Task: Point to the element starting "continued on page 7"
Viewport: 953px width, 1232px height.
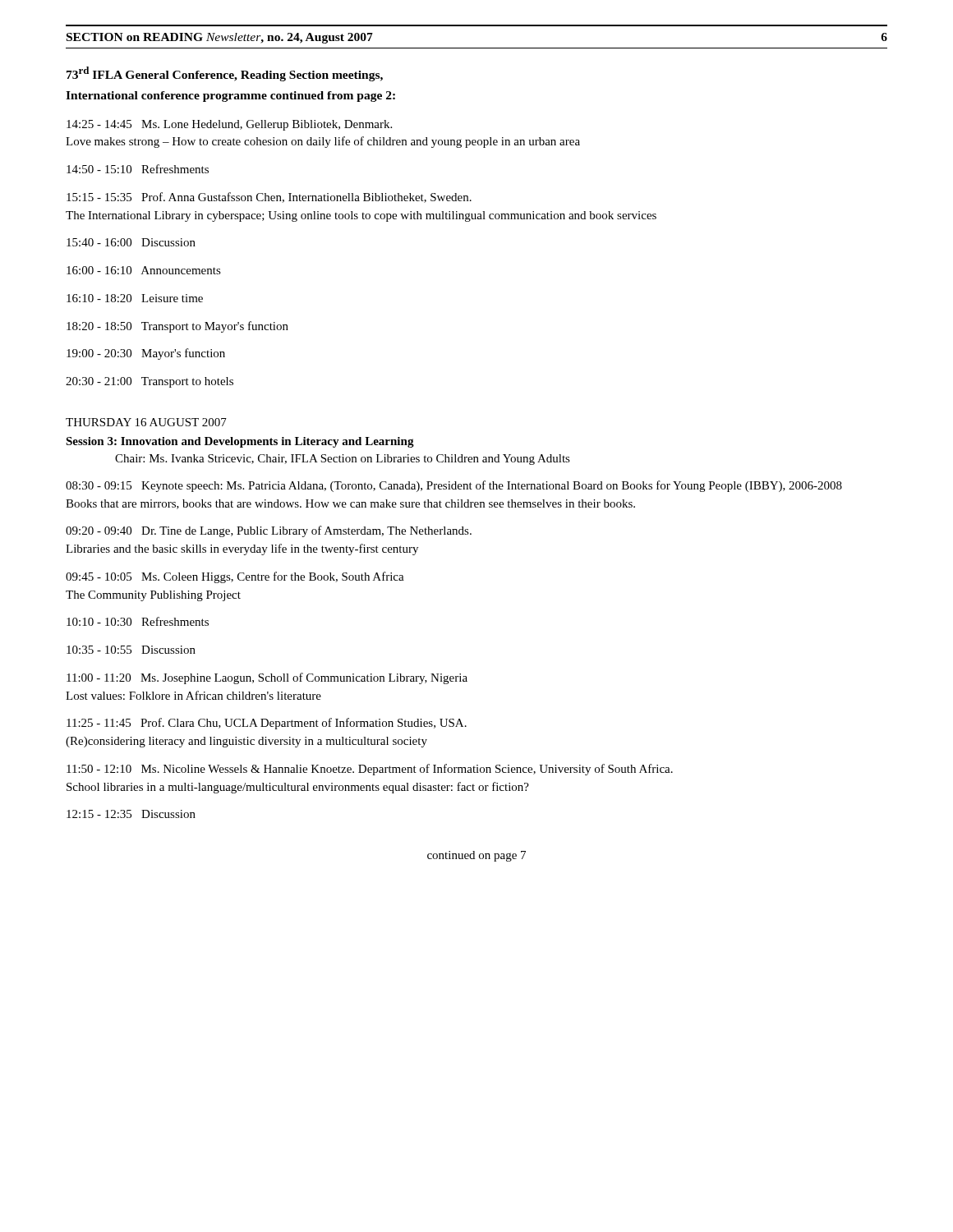Action: click(x=476, y=855)
